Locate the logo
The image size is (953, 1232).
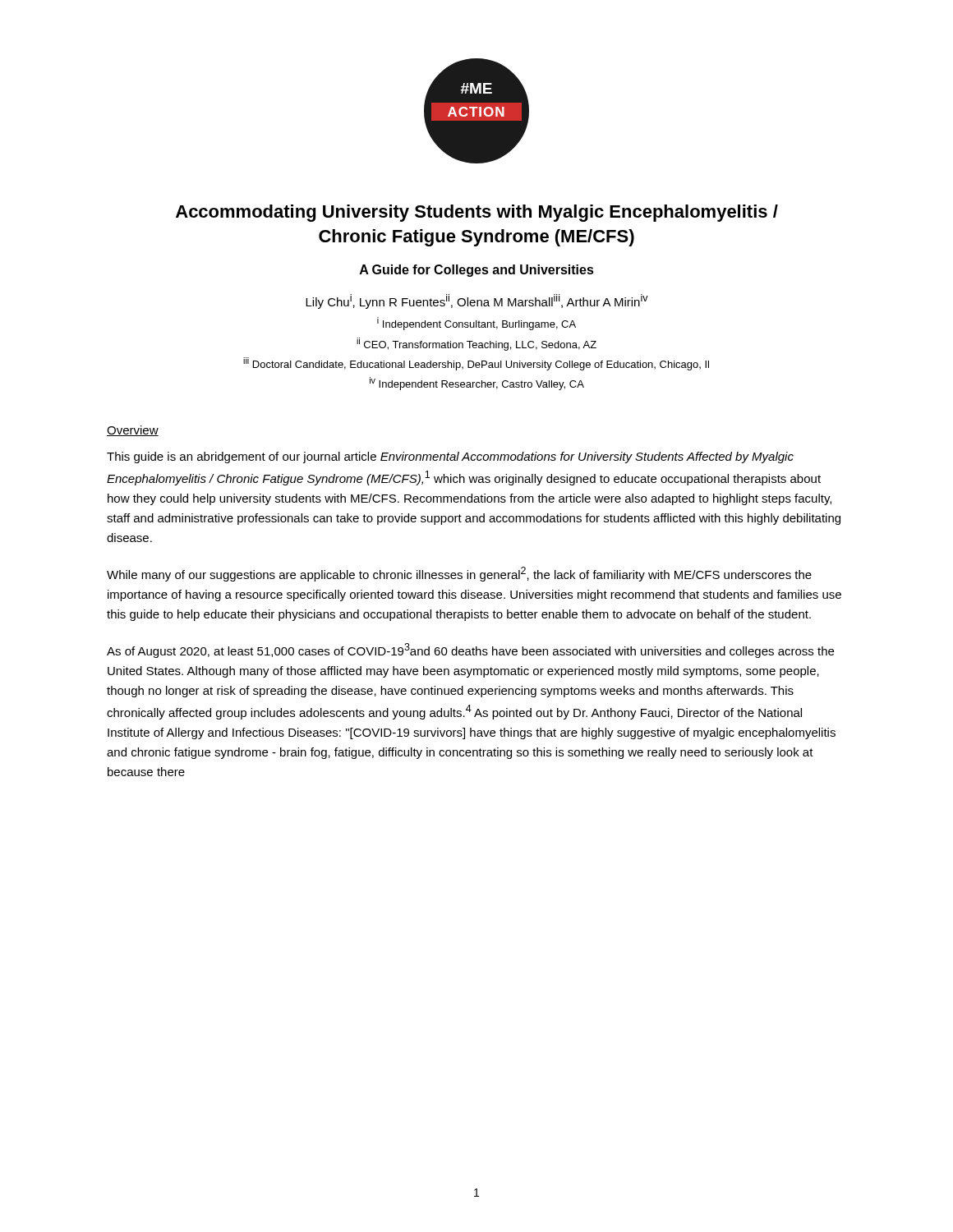point(476,112)
